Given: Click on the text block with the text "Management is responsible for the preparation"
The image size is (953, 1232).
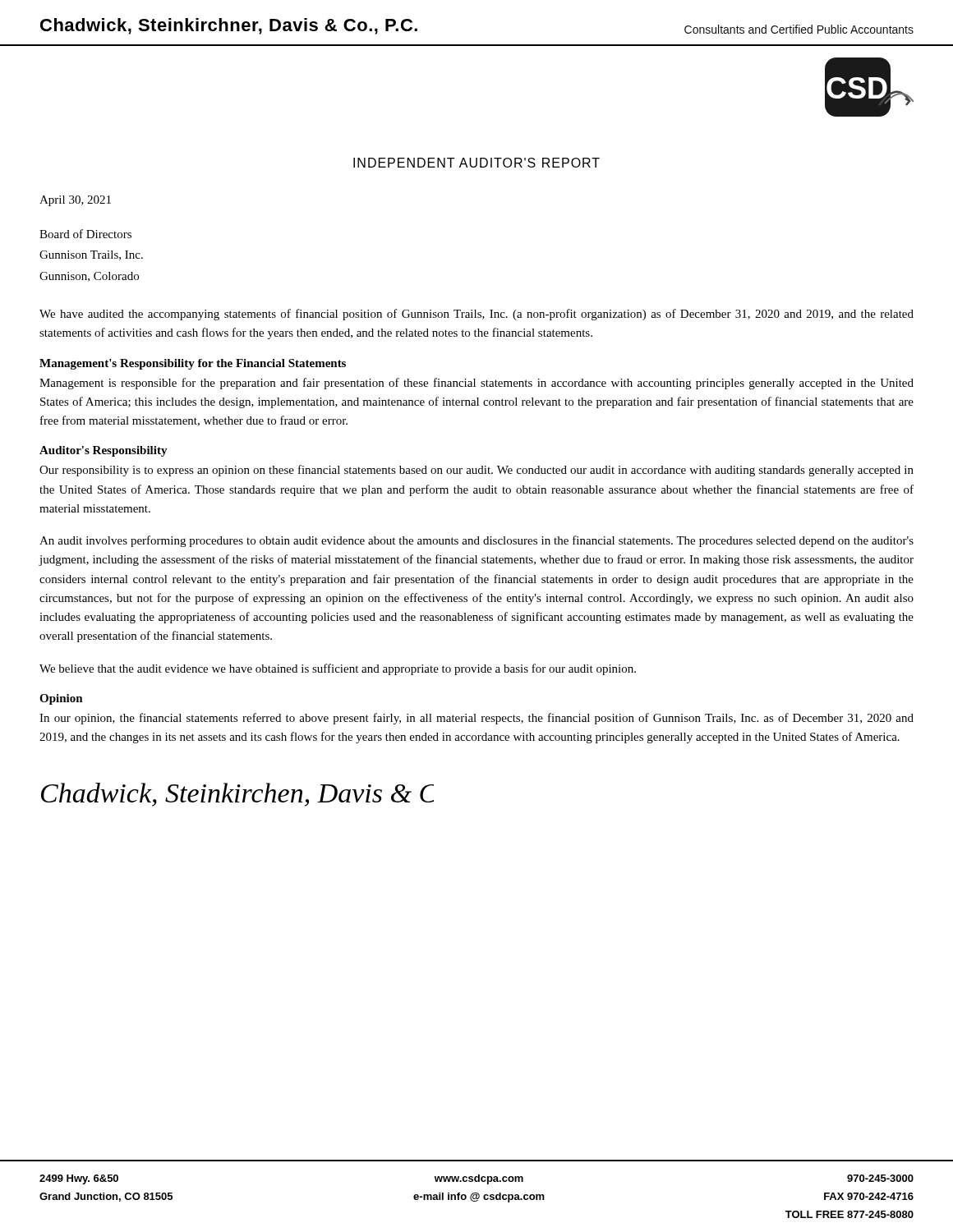Looking at the screenshot, I should [476, 401].
